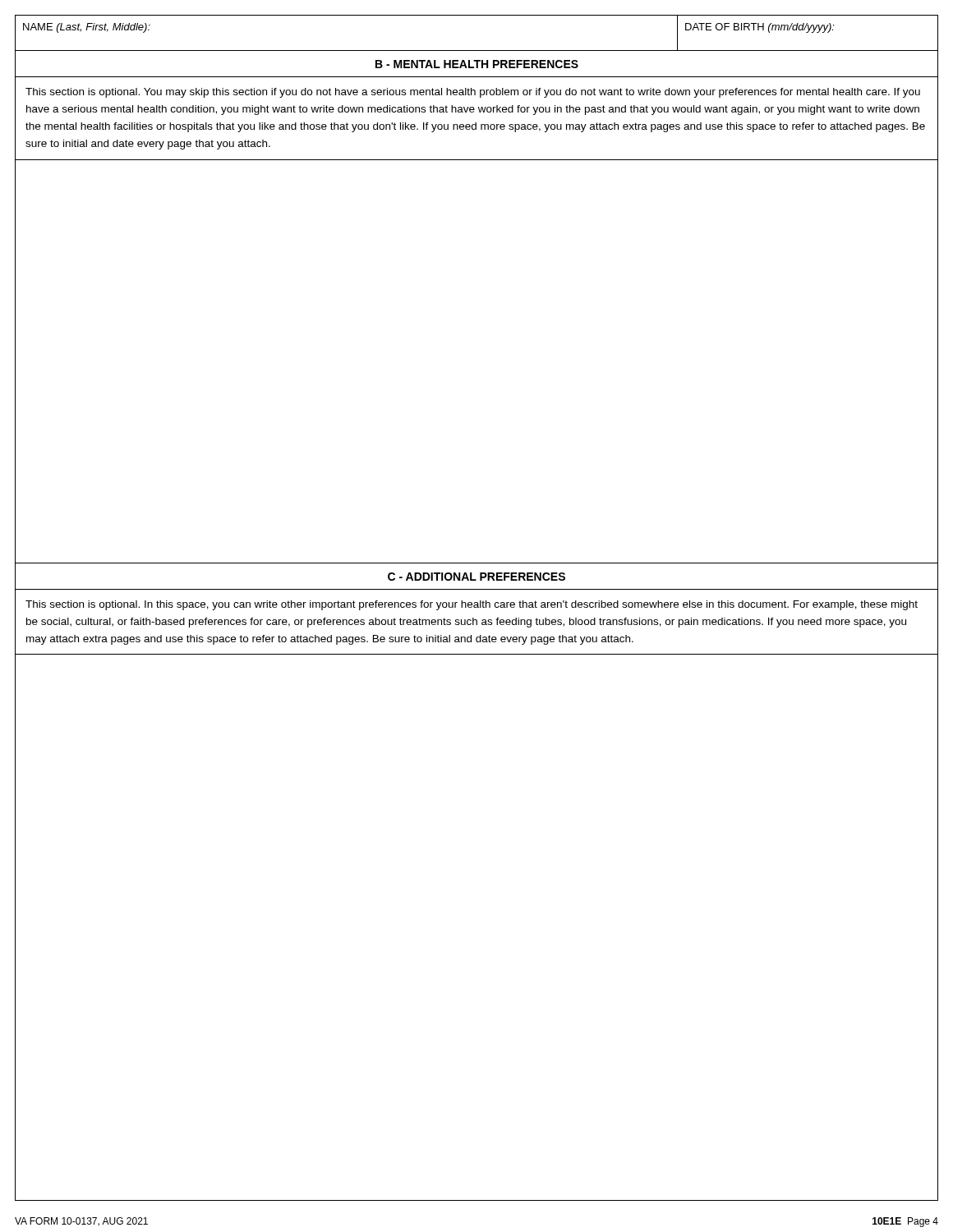Locate the block of text that opens with "This section is optional. In"

click(472, 621)
